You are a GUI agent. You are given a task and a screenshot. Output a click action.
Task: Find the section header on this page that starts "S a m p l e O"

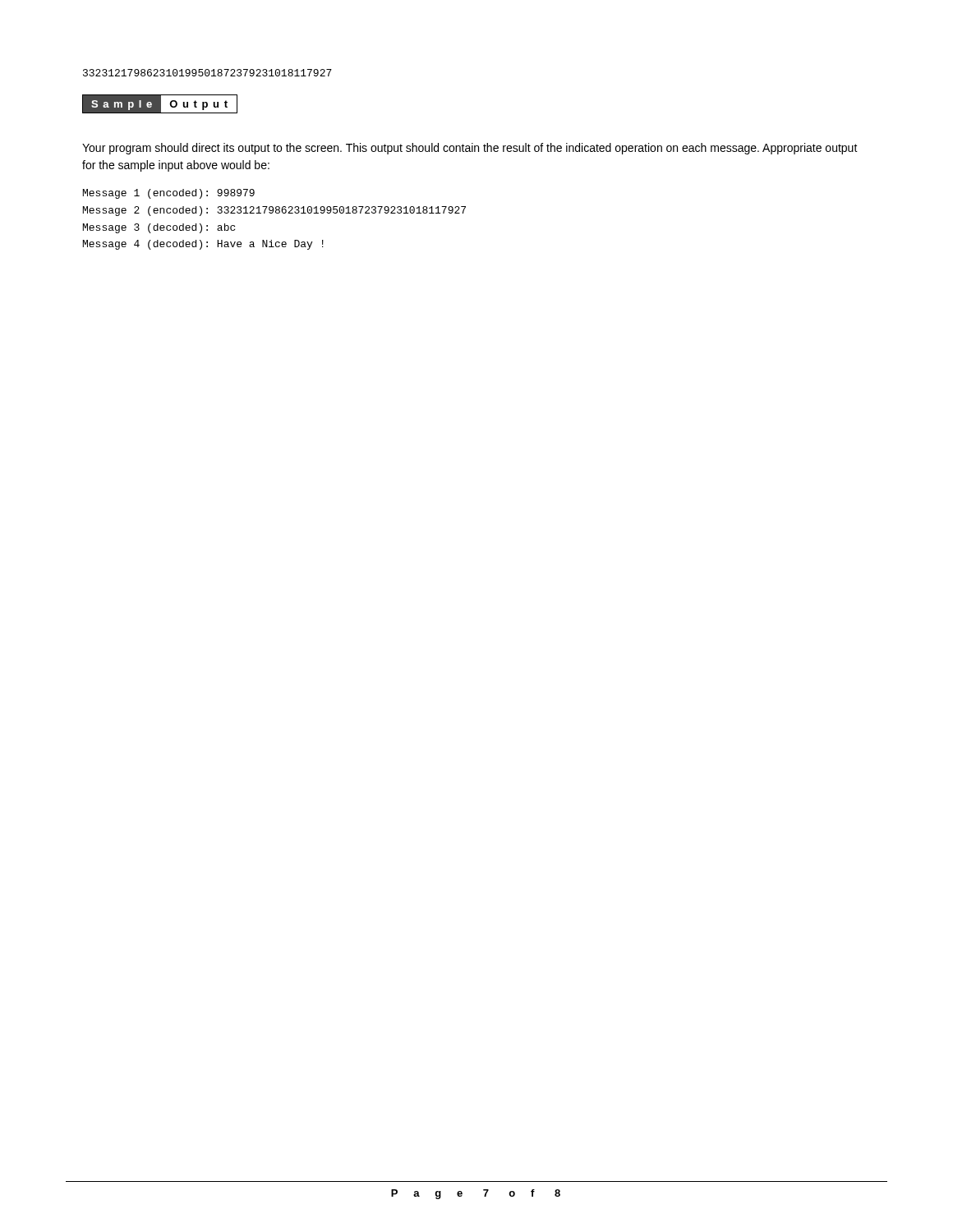coord(160,104)
